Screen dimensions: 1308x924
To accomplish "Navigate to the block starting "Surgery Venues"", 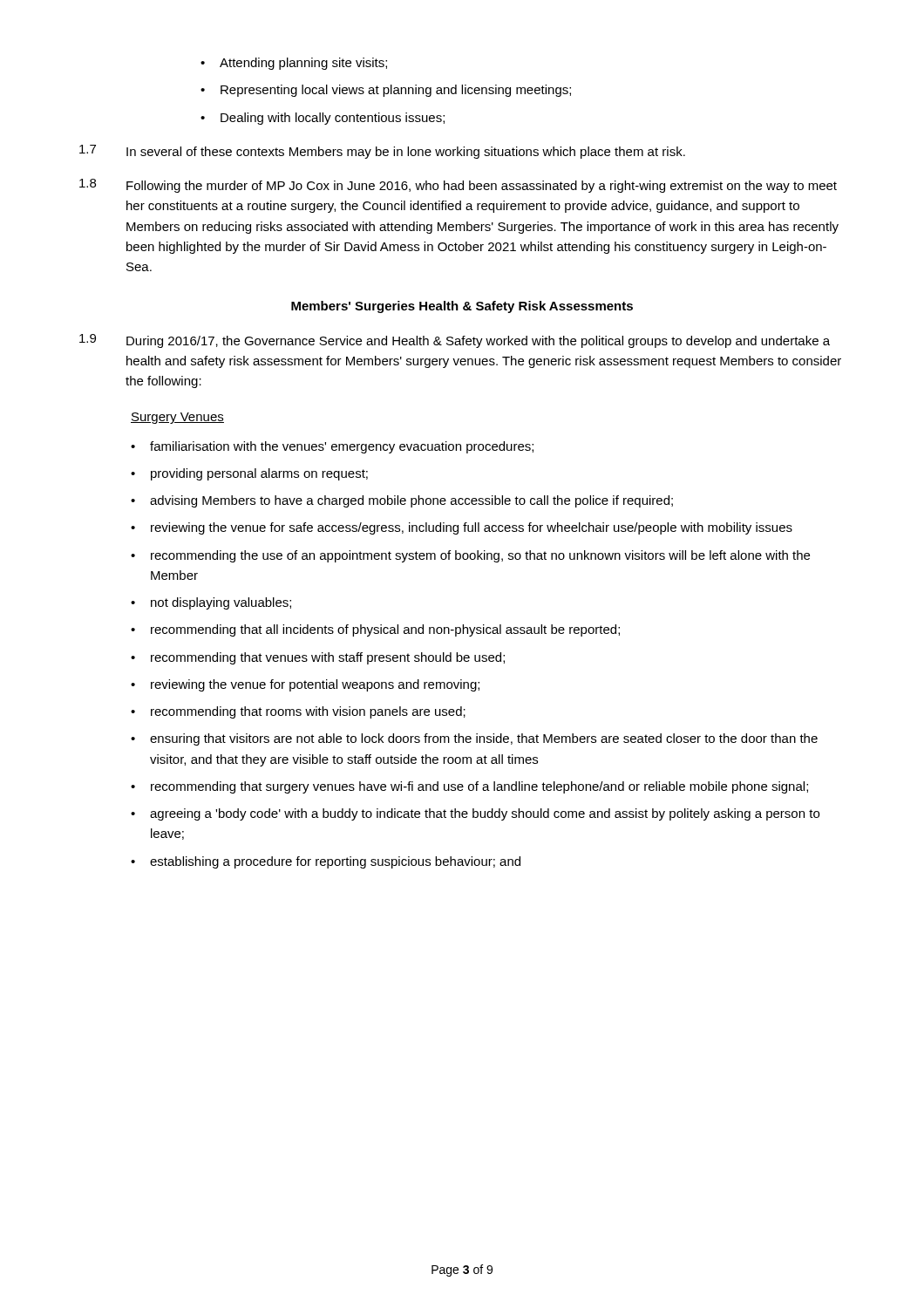I will pyautogui.click(x=177, y=417).
